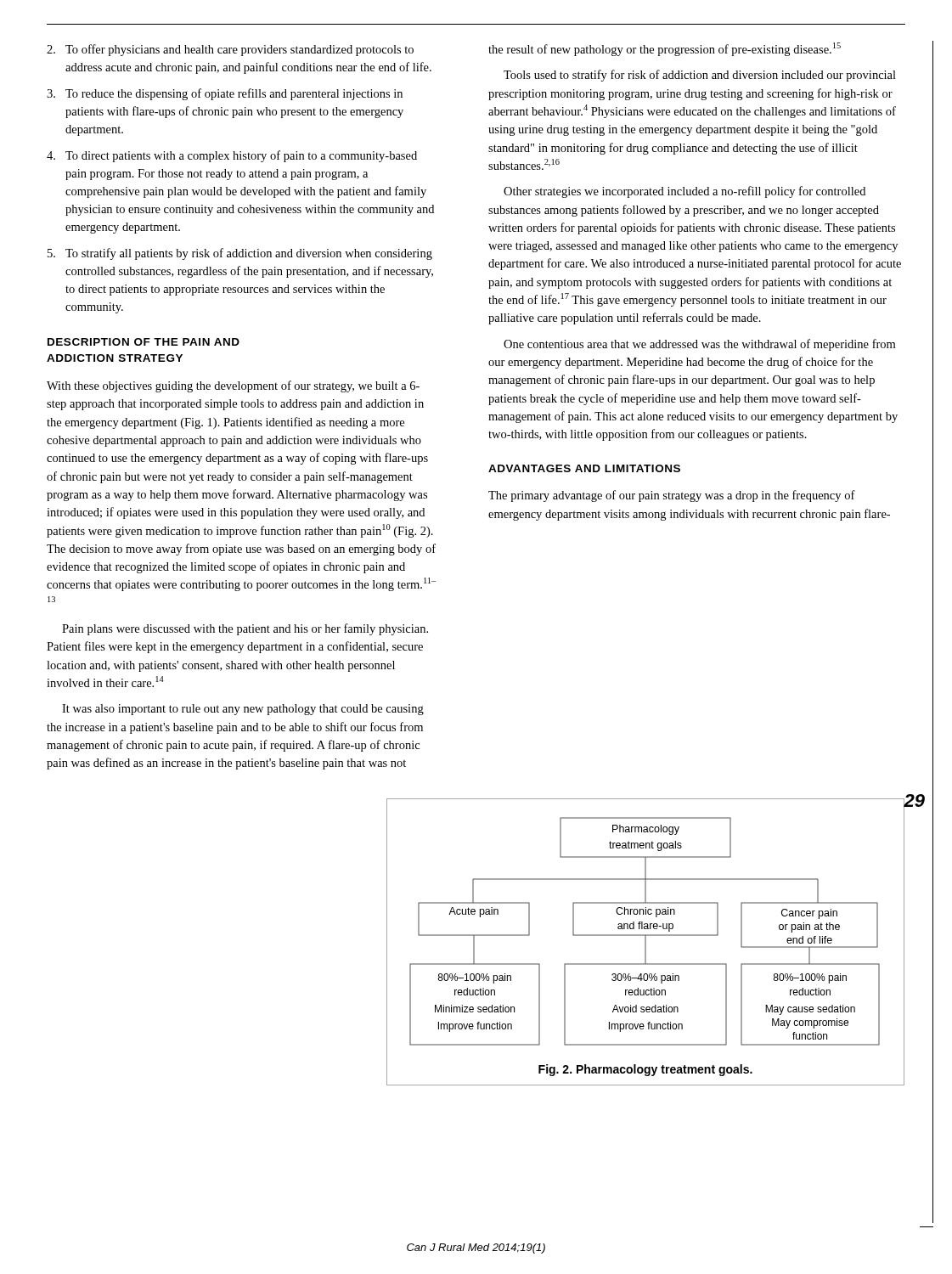Find the flowchart

pyautogui.click(x=645, y=942)
